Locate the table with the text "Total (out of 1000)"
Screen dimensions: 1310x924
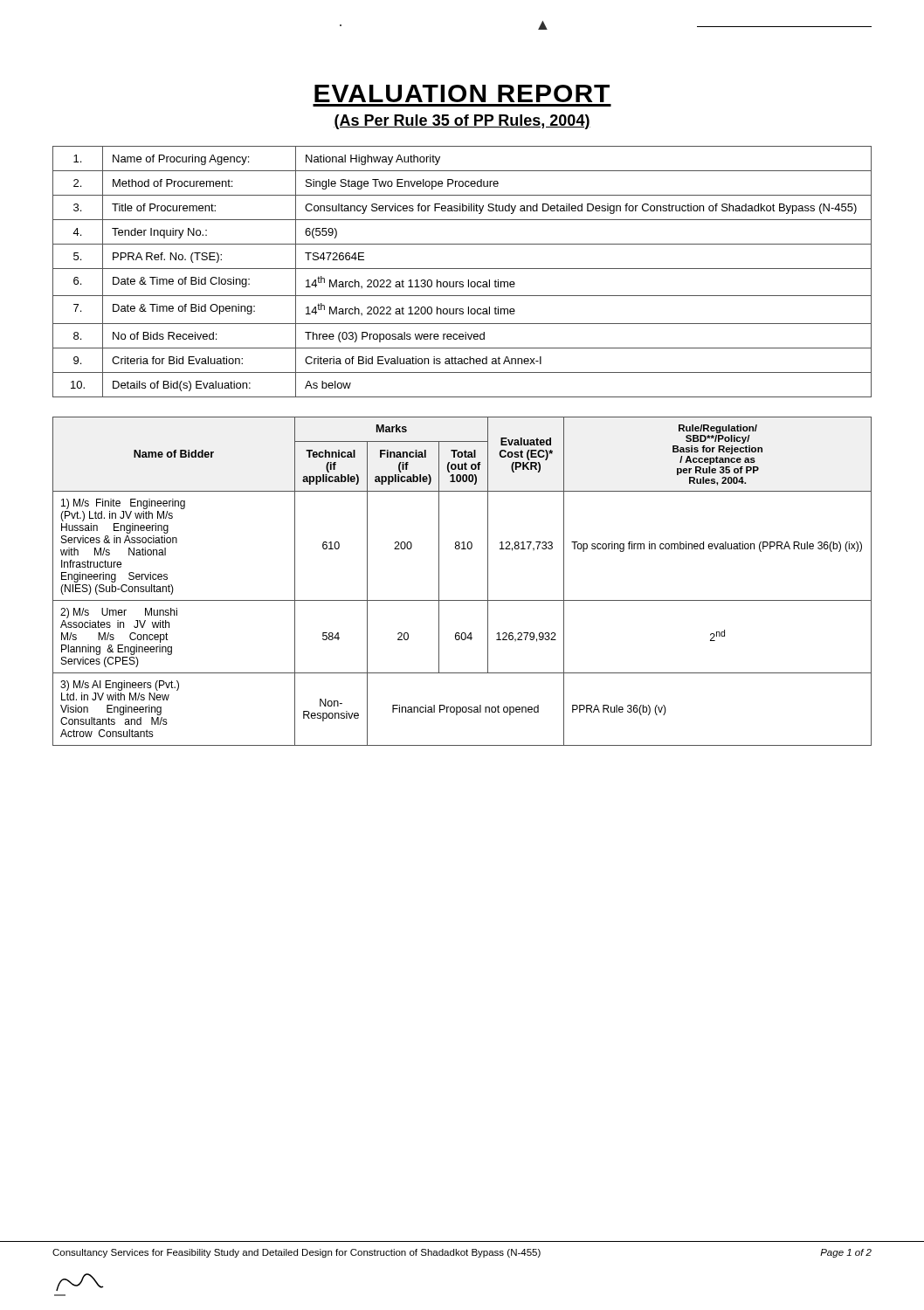click(462, 581)
